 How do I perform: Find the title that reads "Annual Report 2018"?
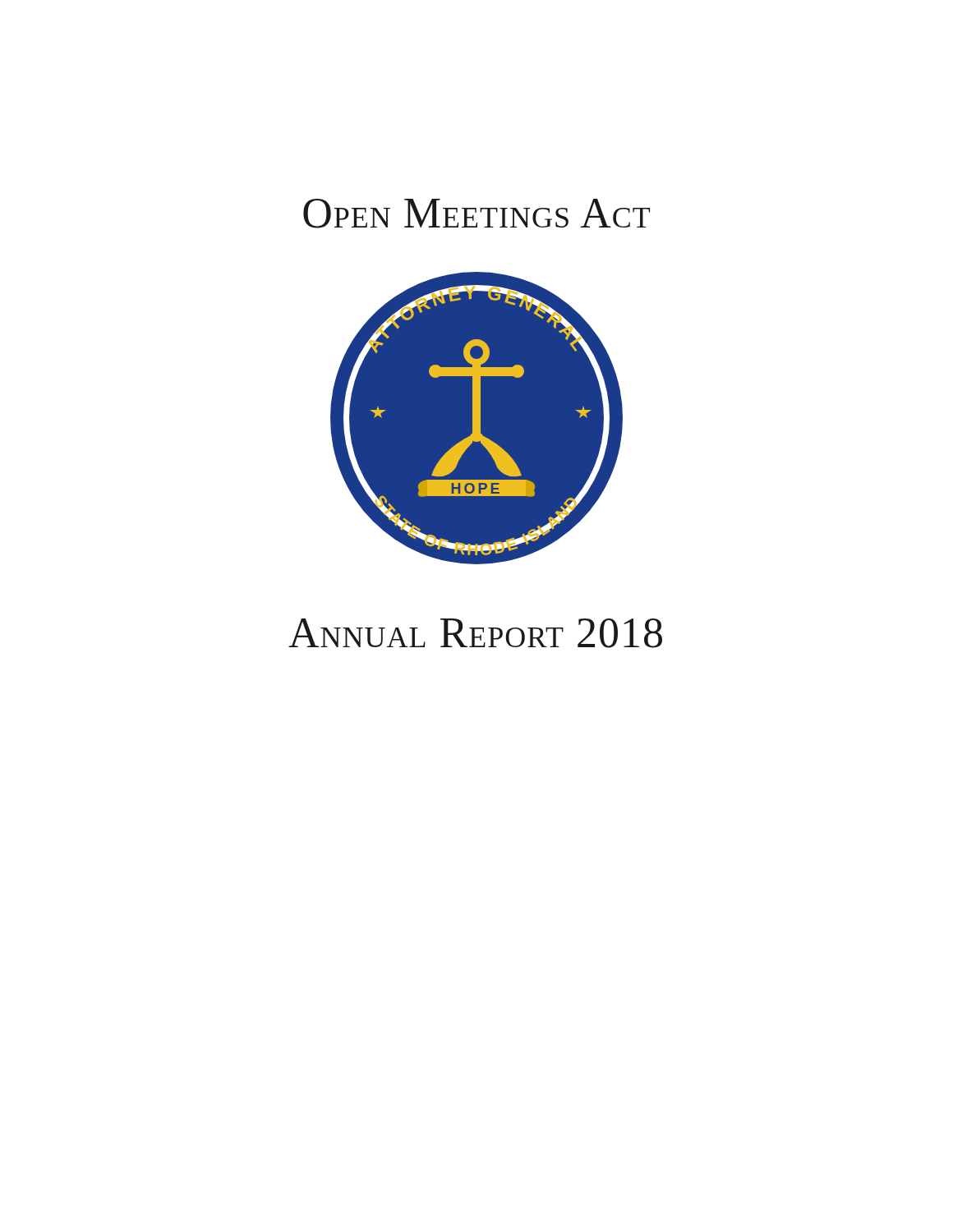[x=476, y=633]
